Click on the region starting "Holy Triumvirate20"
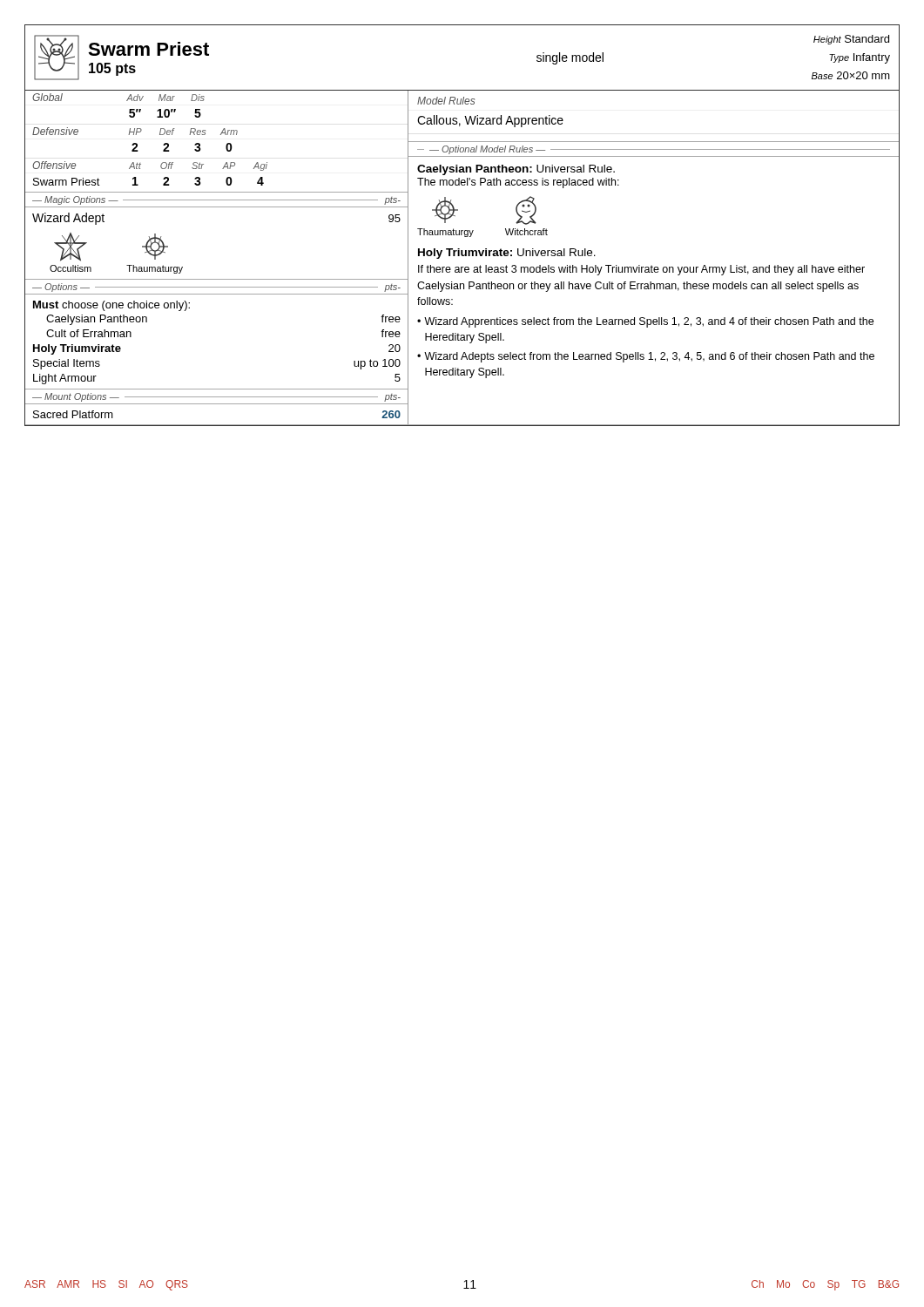The height and width of the screenshot is (1307, 924). 76,349
